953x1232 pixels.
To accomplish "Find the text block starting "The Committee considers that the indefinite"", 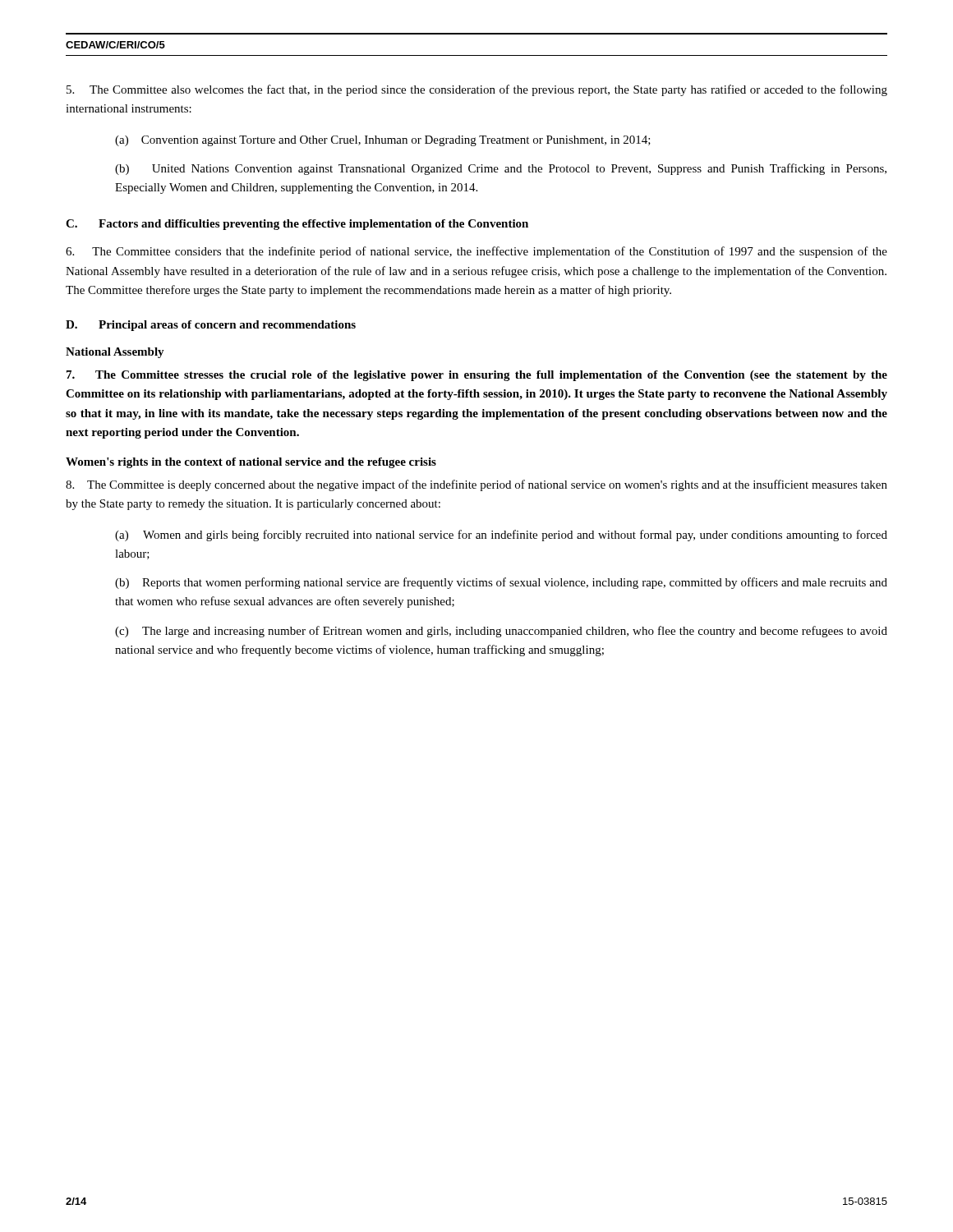I will 476,271.
